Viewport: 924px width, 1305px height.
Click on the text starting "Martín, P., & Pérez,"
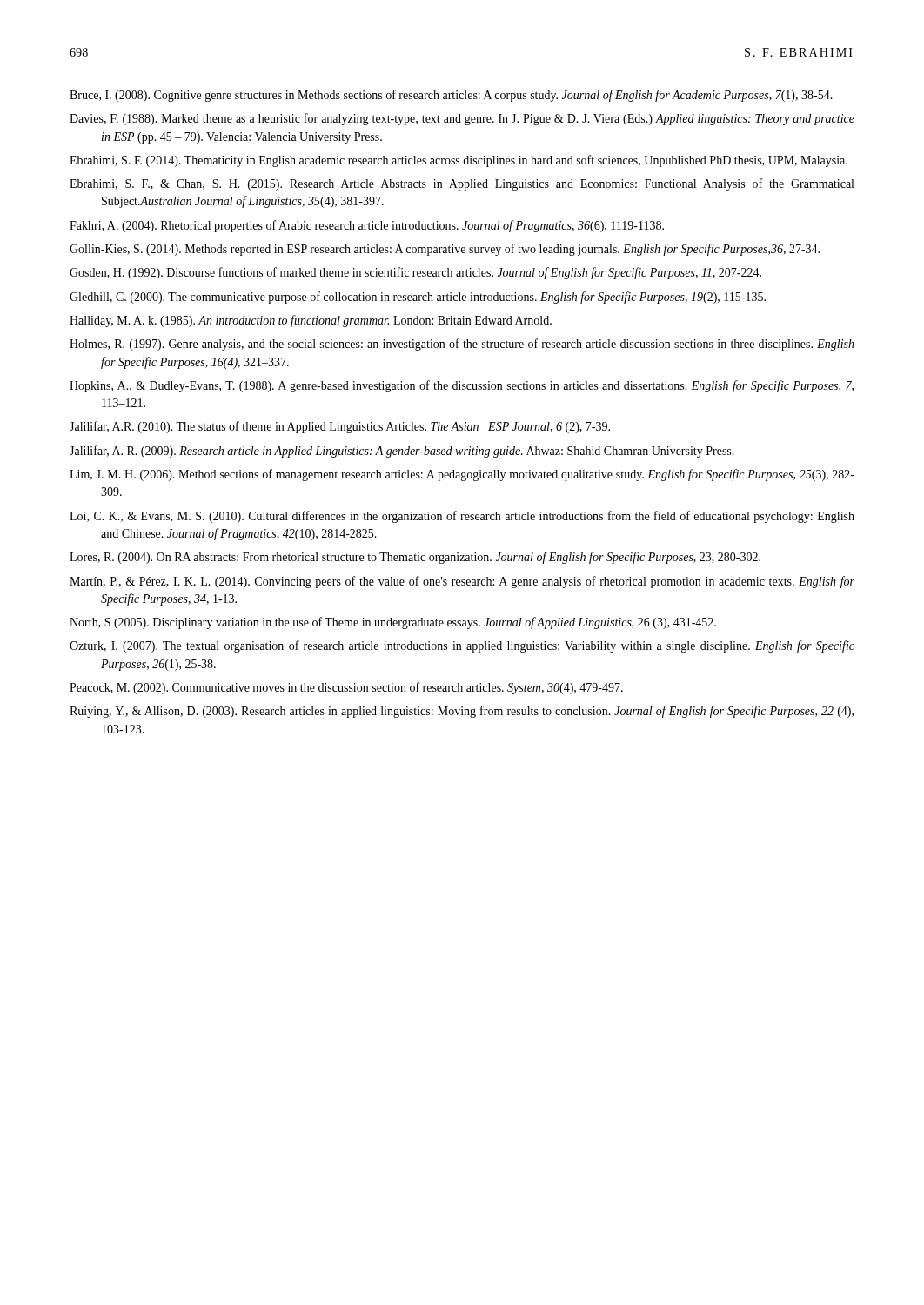tap(462, 590)
